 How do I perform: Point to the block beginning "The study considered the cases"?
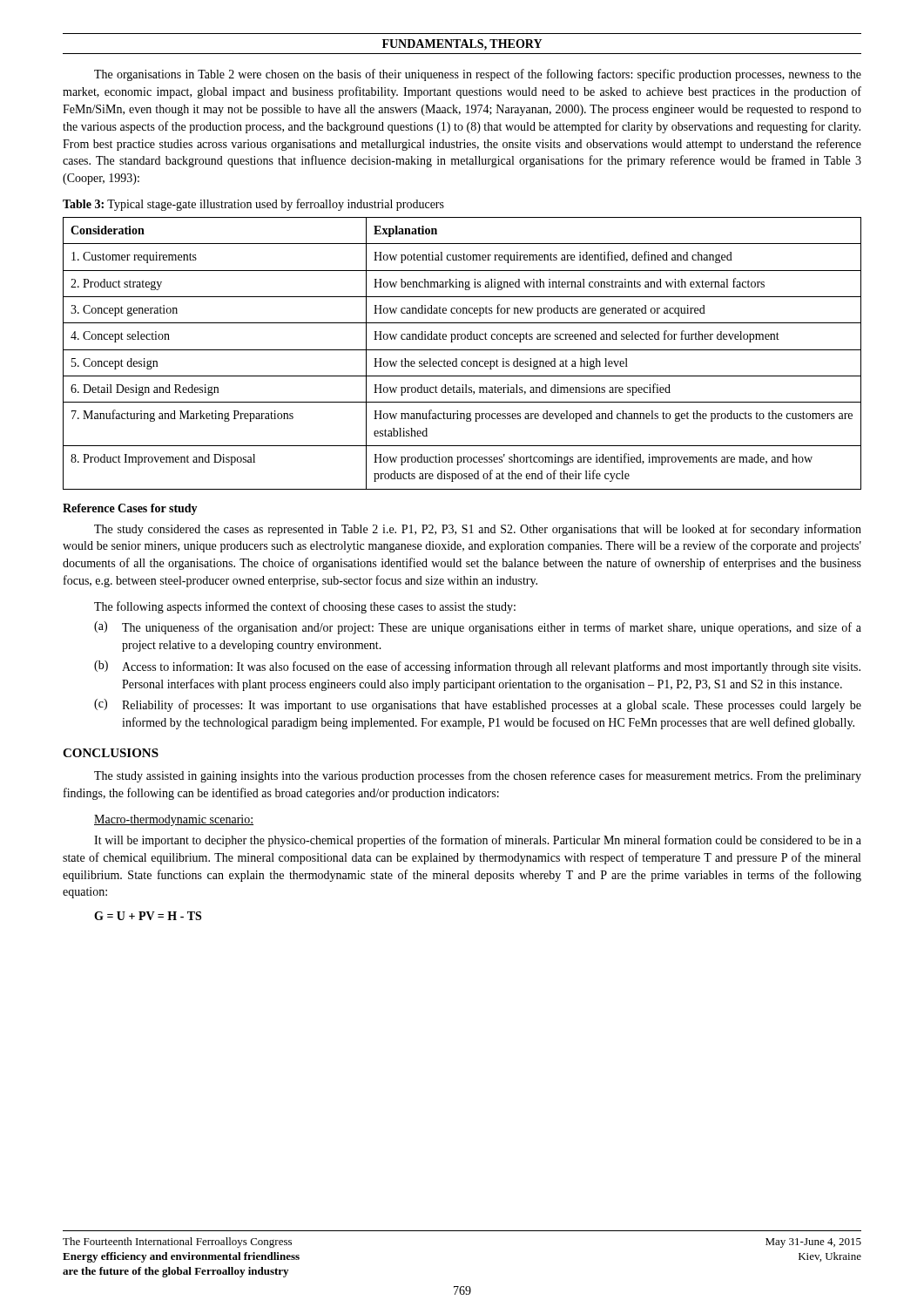point(462,555)
